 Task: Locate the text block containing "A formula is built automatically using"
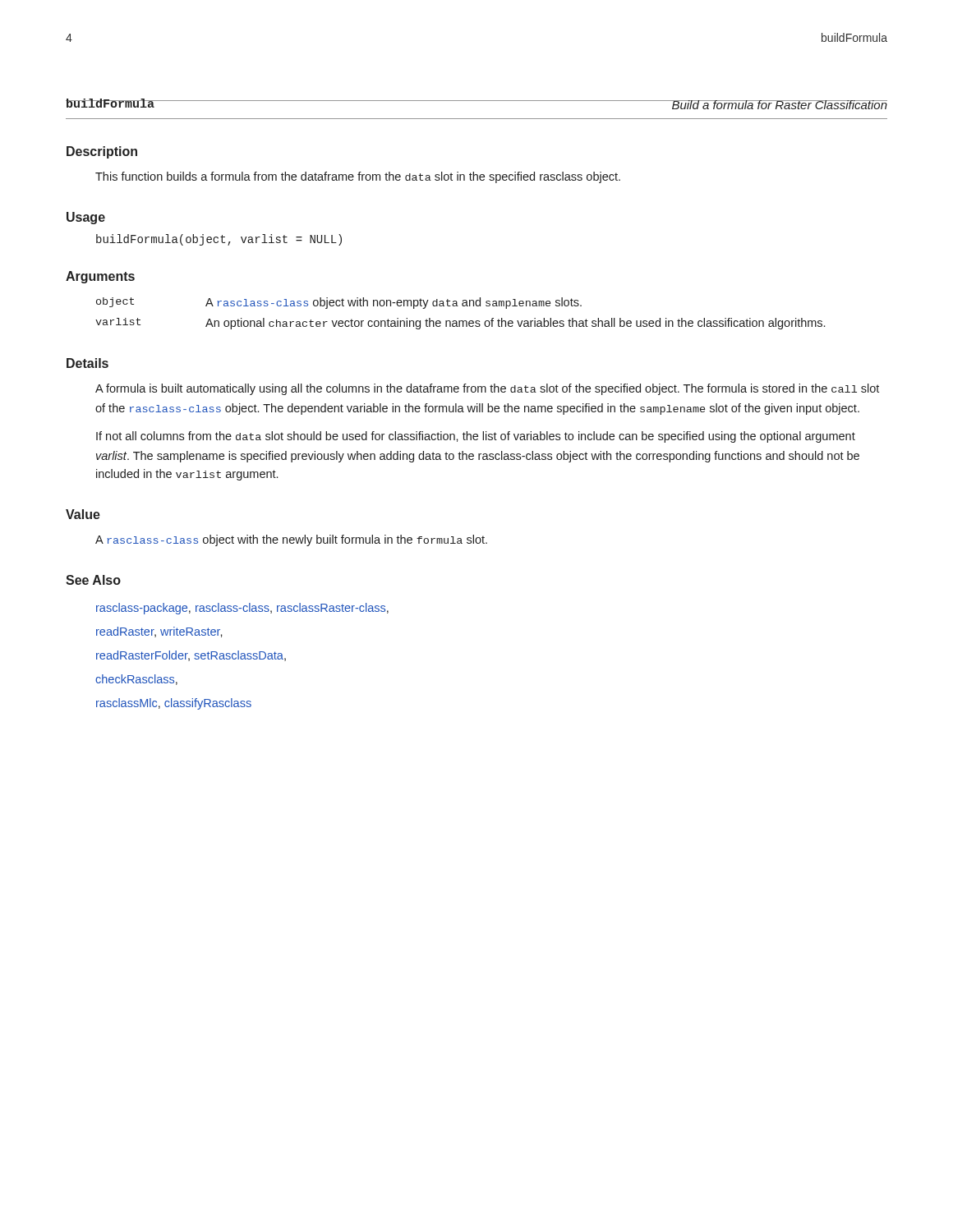(487, 399)
